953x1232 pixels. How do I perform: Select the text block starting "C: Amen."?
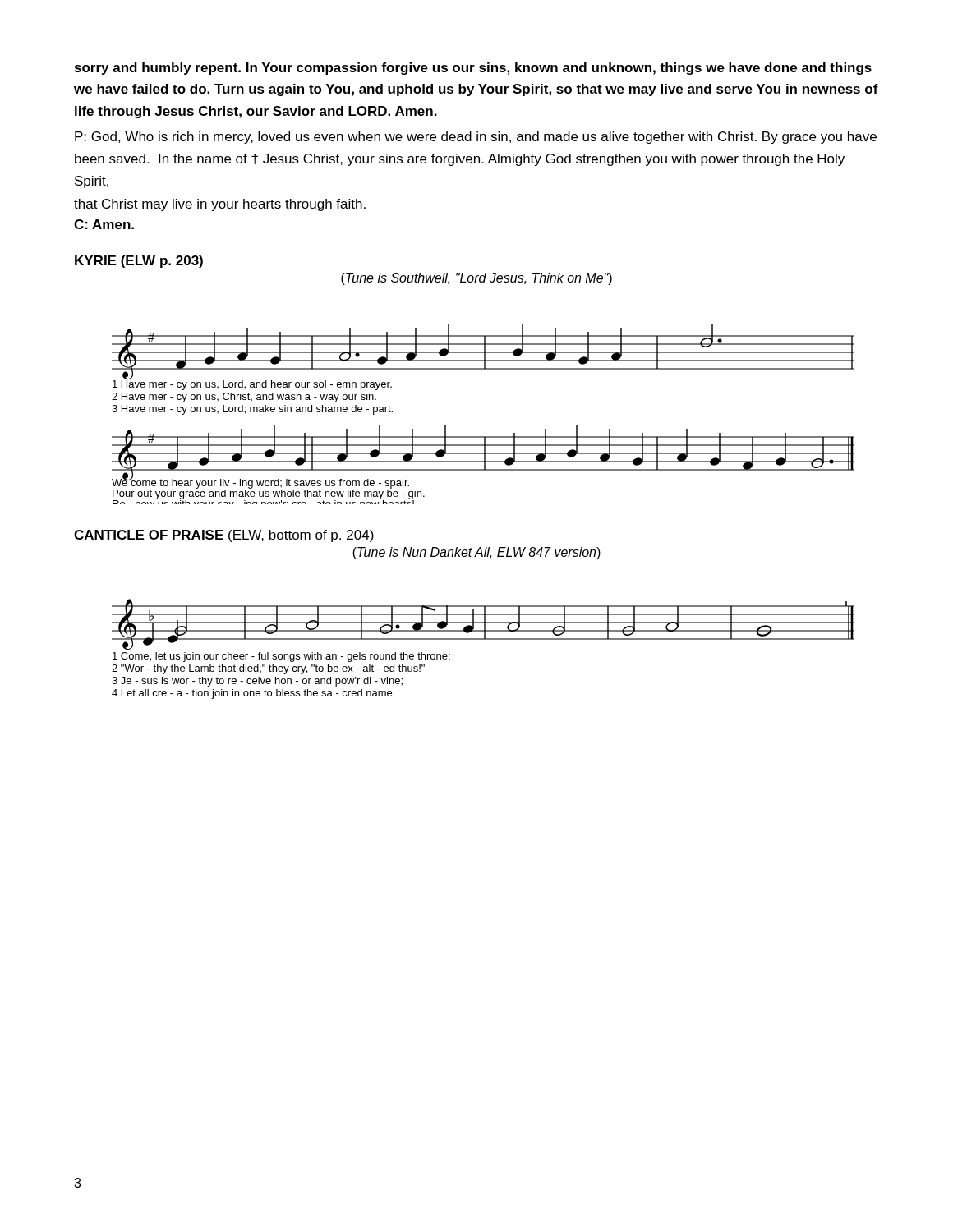point(104,224)
